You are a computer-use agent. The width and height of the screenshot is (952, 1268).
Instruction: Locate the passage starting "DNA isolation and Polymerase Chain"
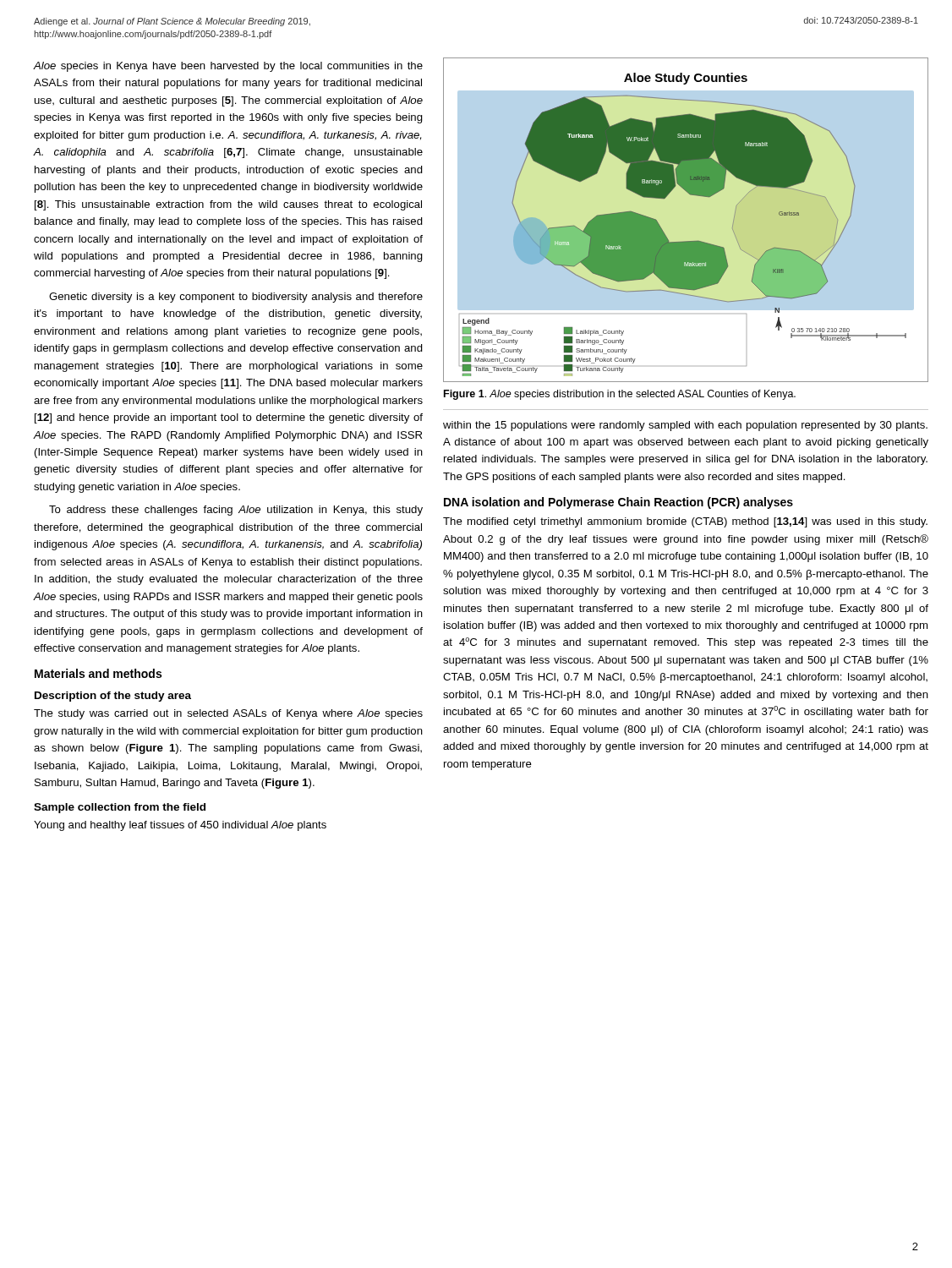(x=618, y=502)
